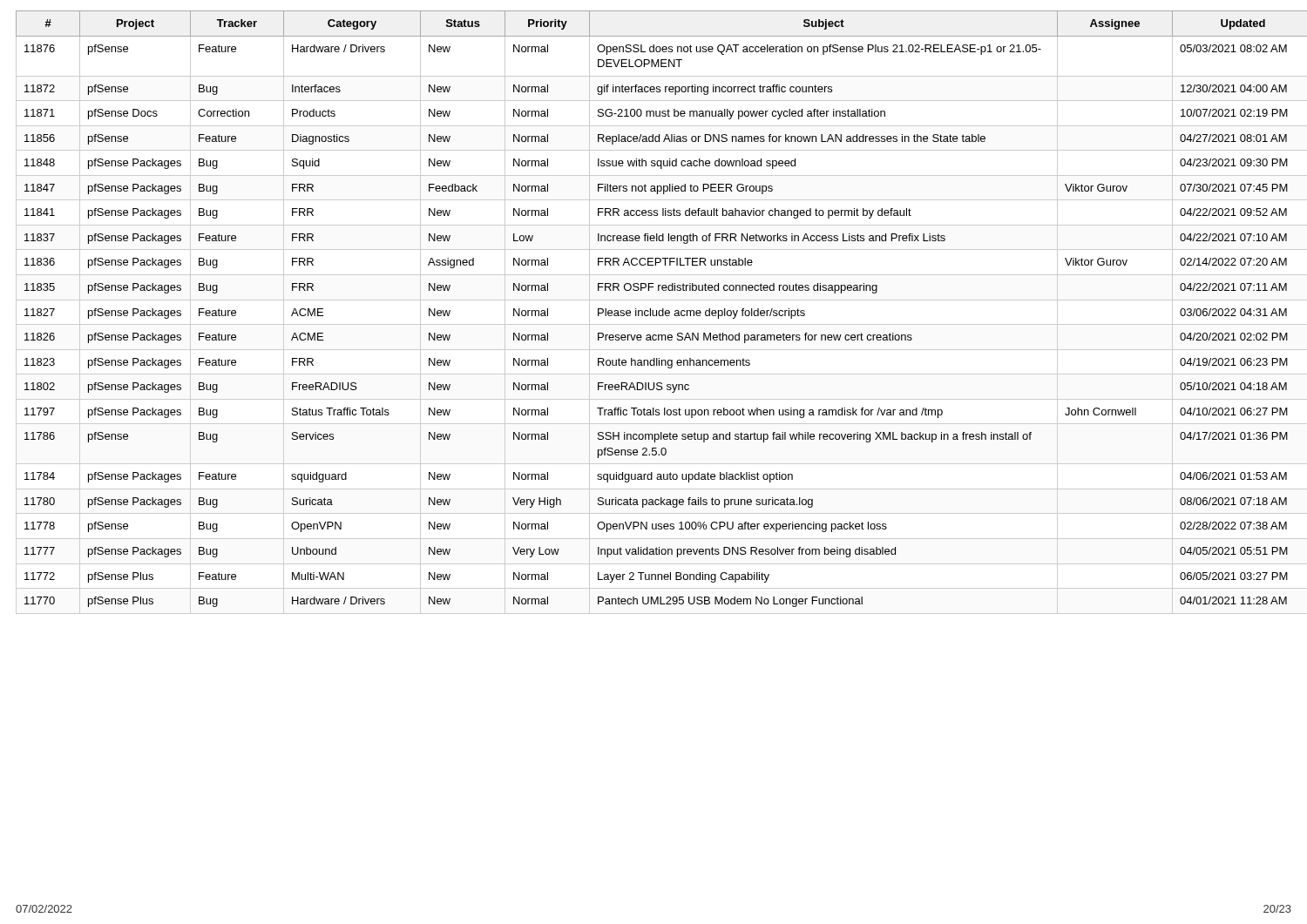The width and height of the screenshot is (1307, 924).
Task: Click on the table containing "pfSense Packages"
Action: 654,307
